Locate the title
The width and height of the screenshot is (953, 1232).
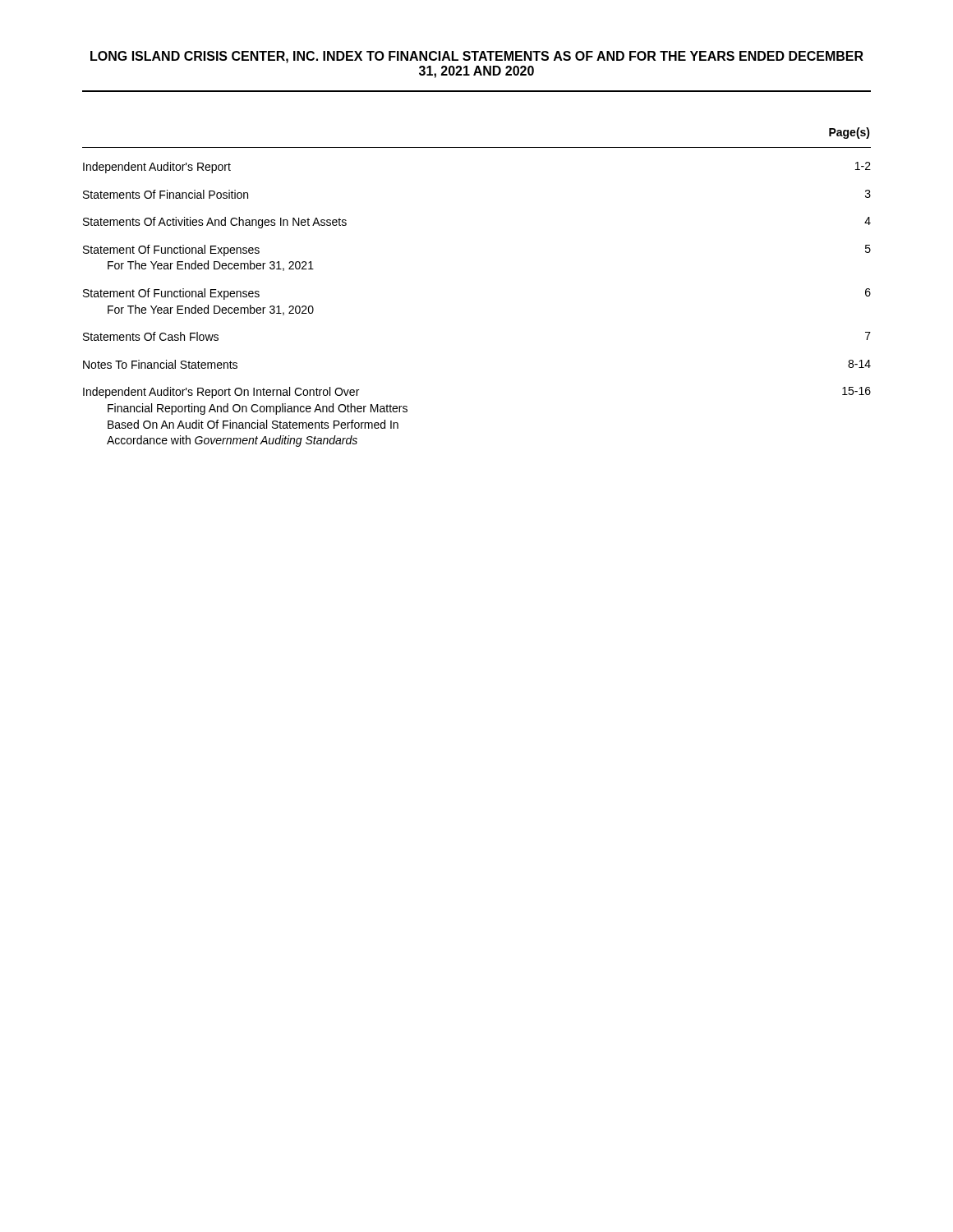coord(476,64)
